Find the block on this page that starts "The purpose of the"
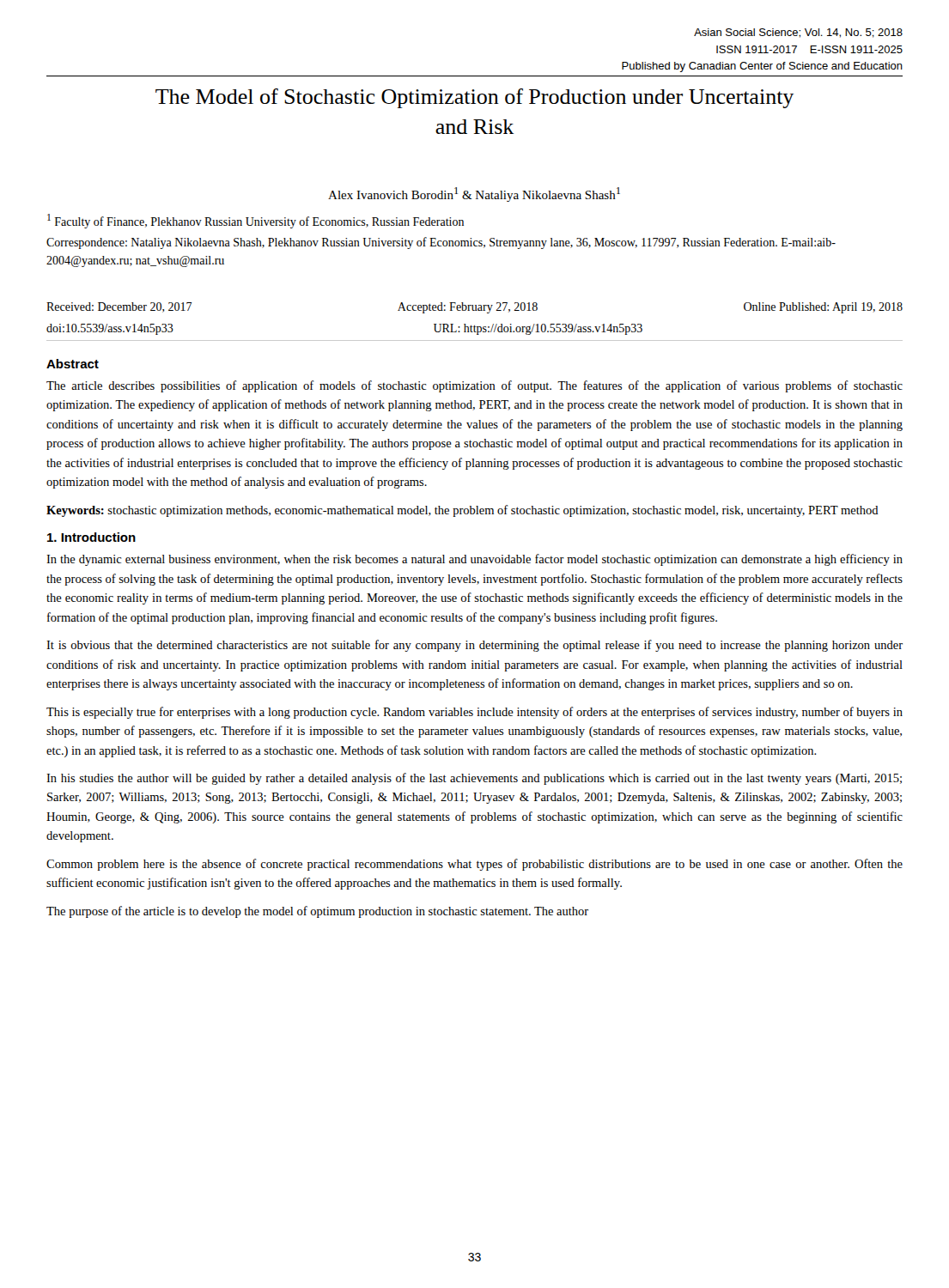949x1288 pixels. 317,911
